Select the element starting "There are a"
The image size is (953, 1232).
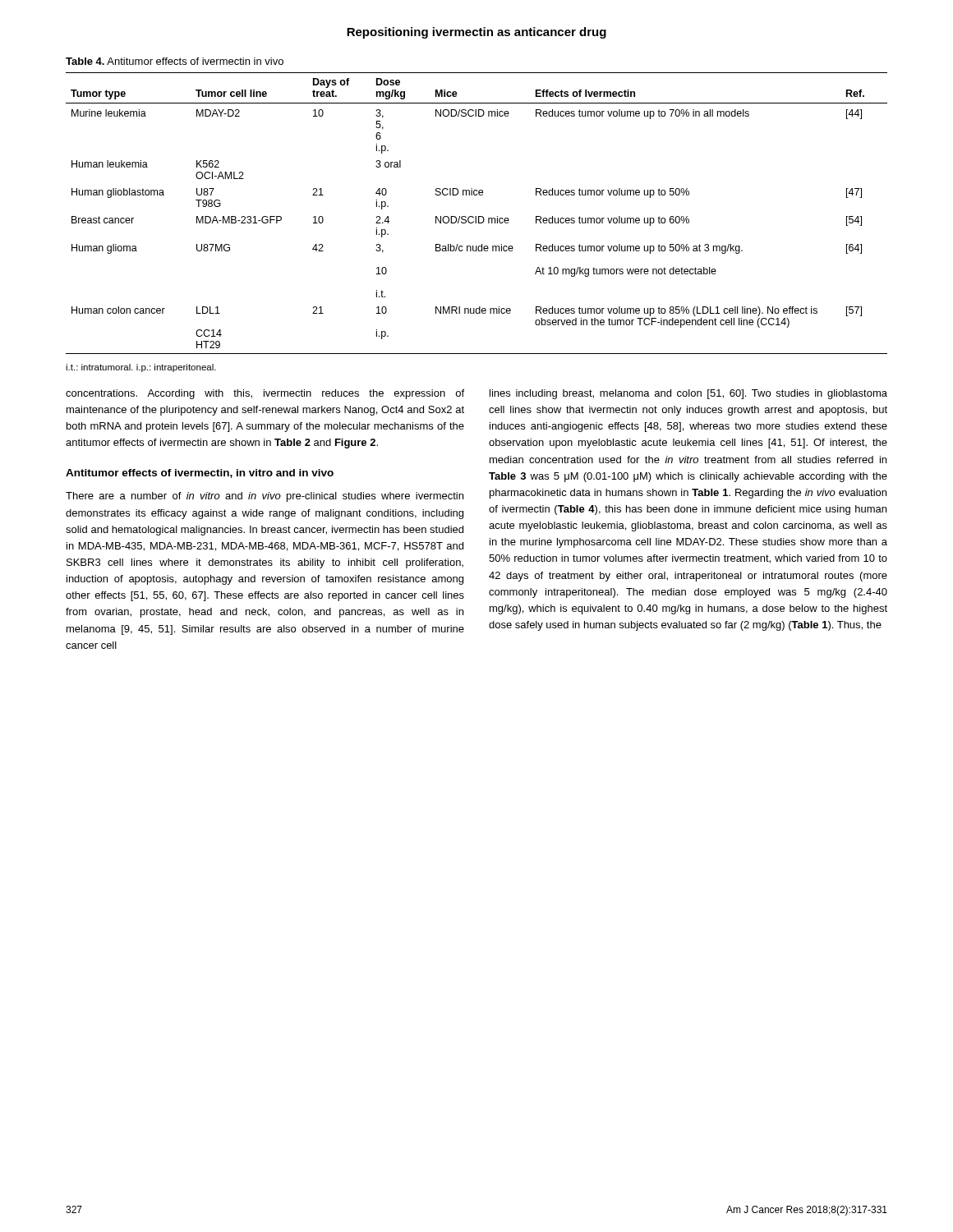(x=265, y=571)
